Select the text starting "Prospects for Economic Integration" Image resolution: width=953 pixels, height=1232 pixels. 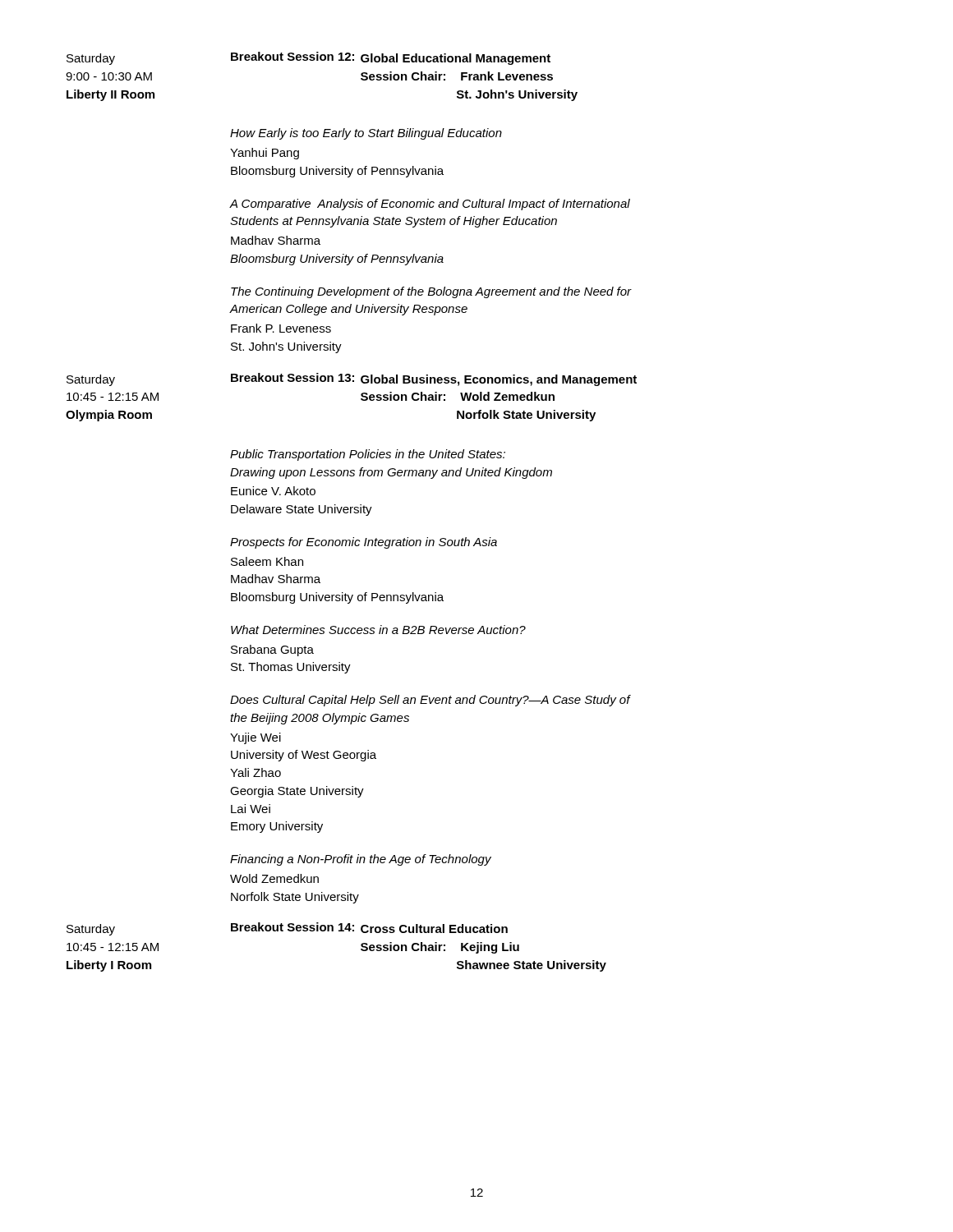click(364, 543)
